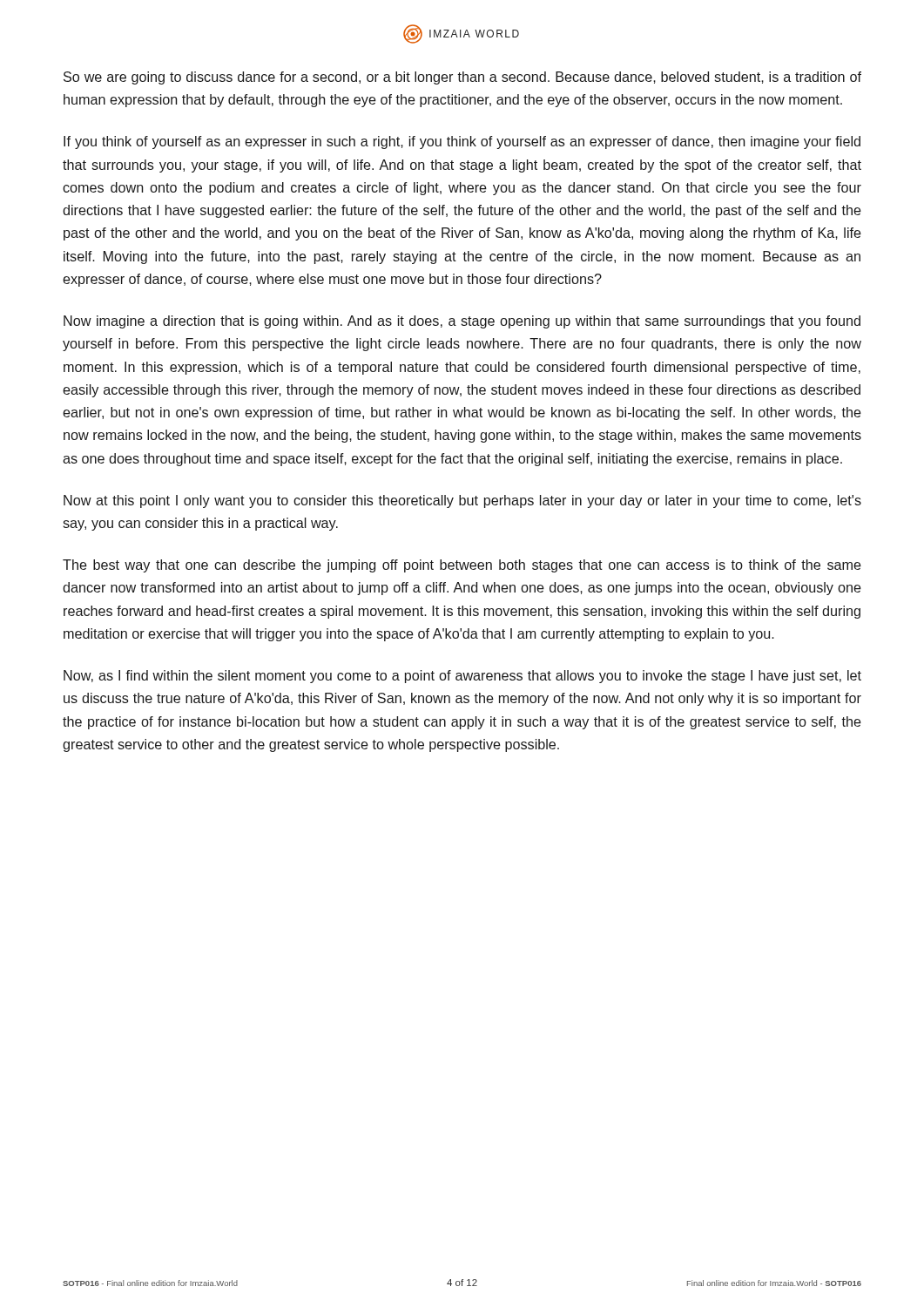Locate the text block with the text "Now imagine a direction that"
Image resolution: width=924 pixels, height=1307 pixels.
point(462,389)
